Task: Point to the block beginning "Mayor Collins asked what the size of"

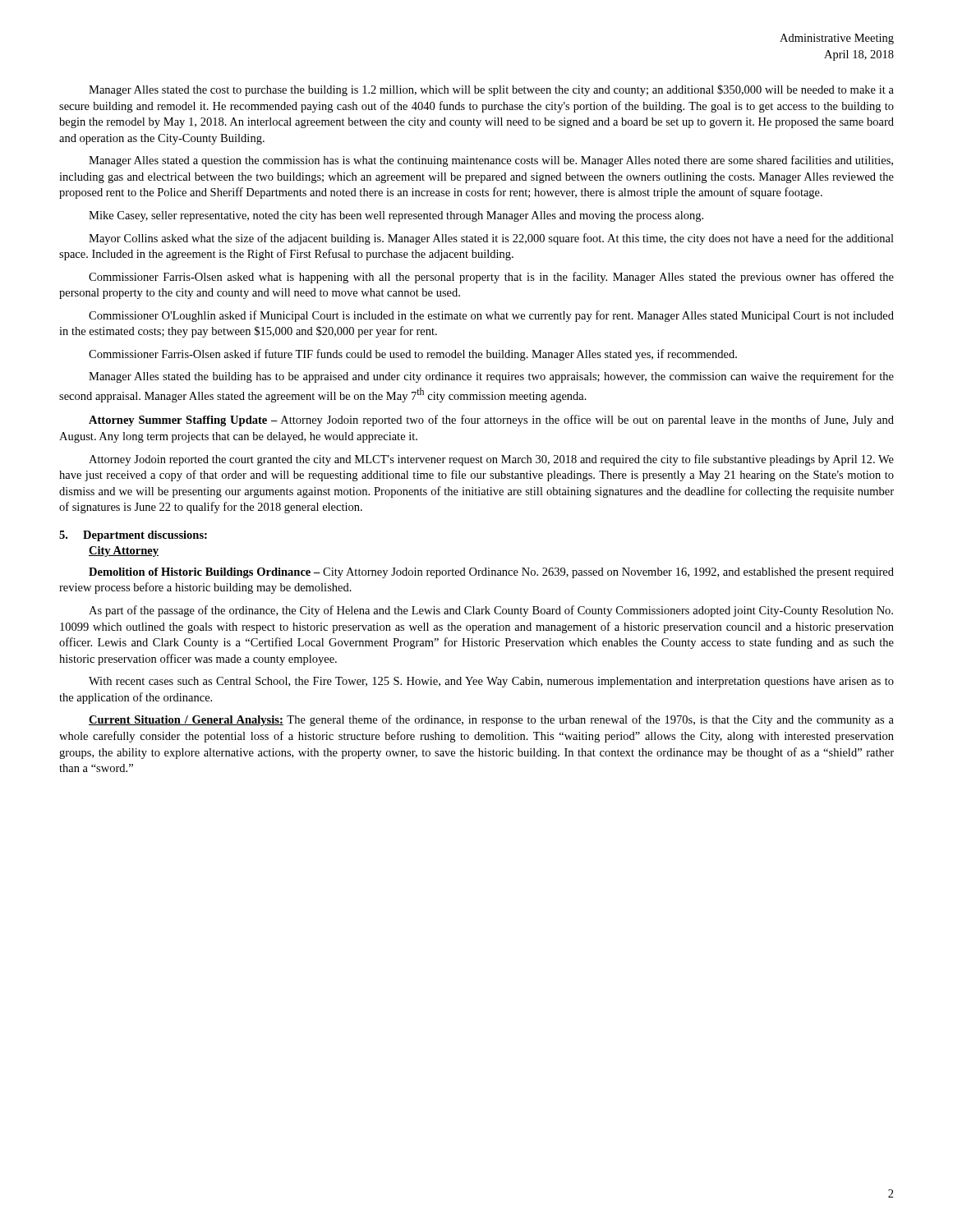Action: [476, 246]
